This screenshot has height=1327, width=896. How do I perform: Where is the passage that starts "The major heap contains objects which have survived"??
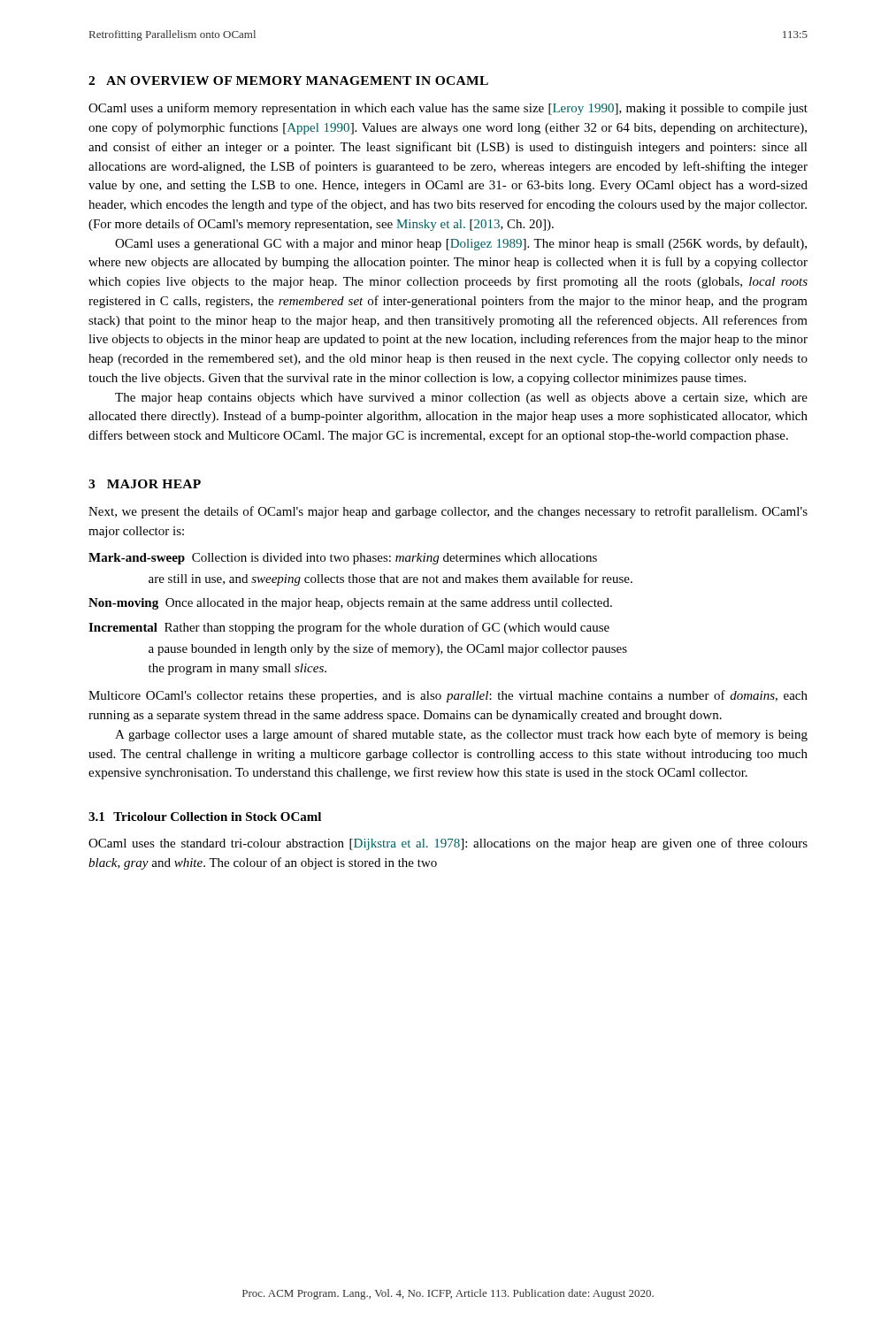(448, 417)
